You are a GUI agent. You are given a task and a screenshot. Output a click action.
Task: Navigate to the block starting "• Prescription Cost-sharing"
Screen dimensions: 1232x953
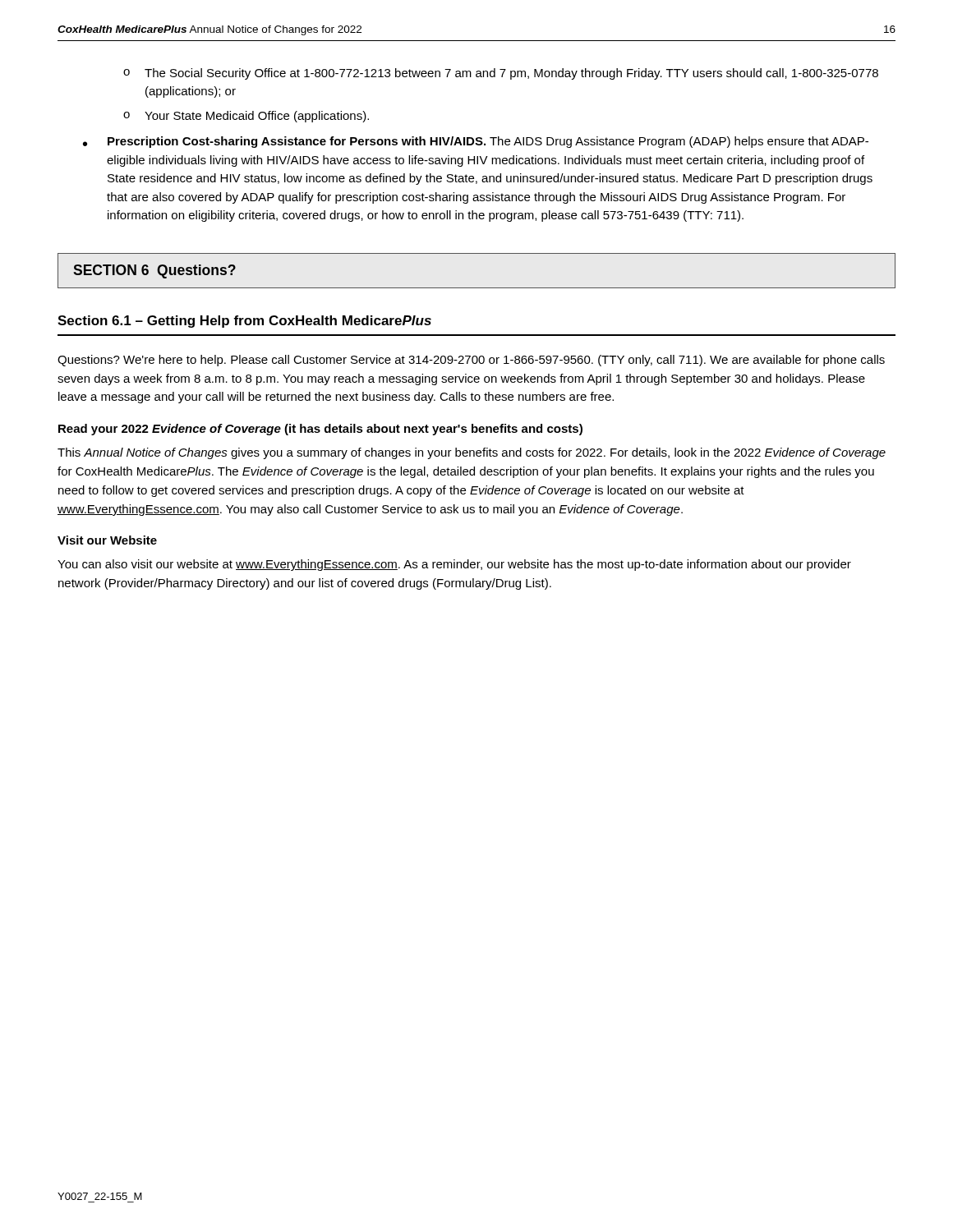(x=489, y=179)
